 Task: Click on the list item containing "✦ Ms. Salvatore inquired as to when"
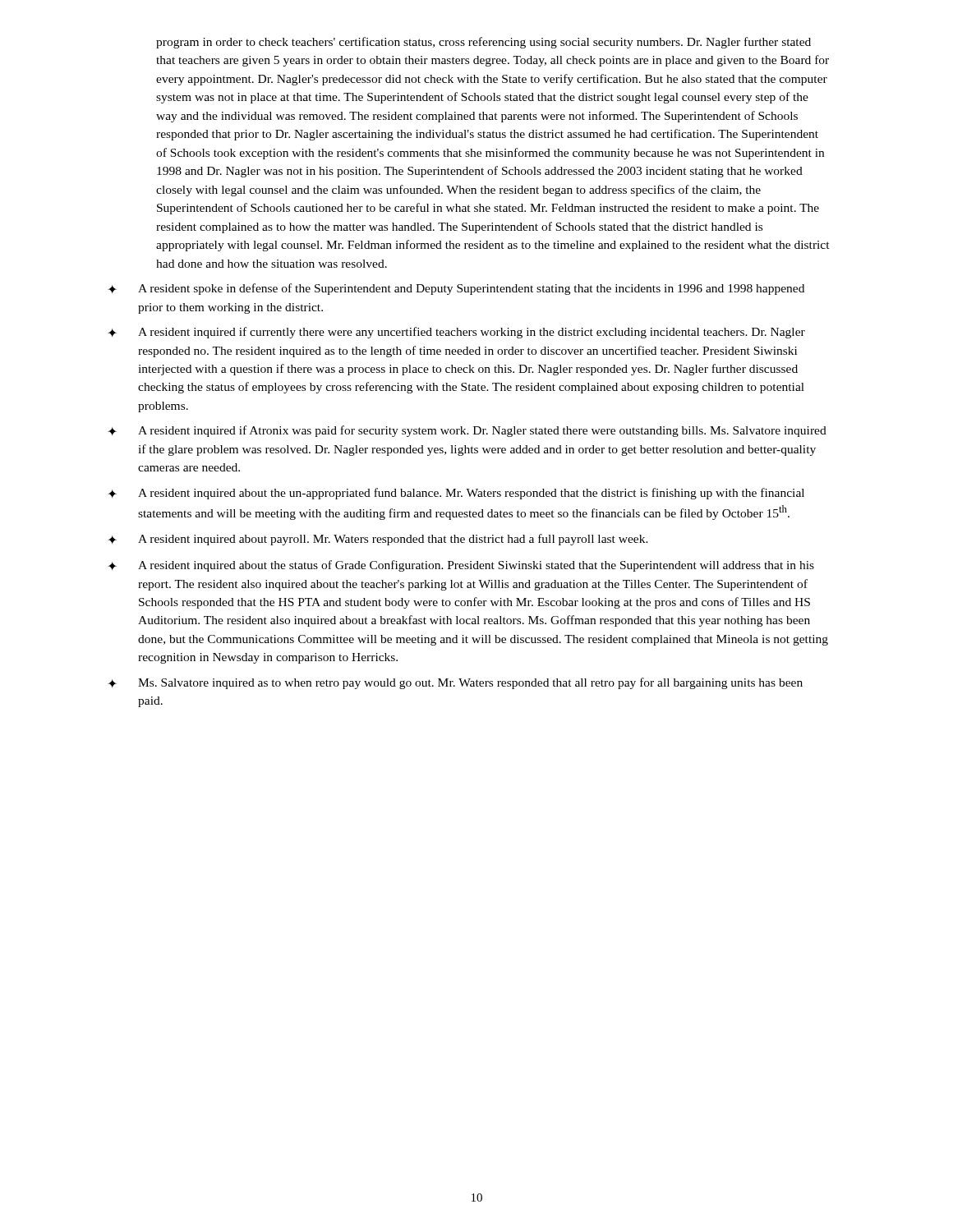468,692
